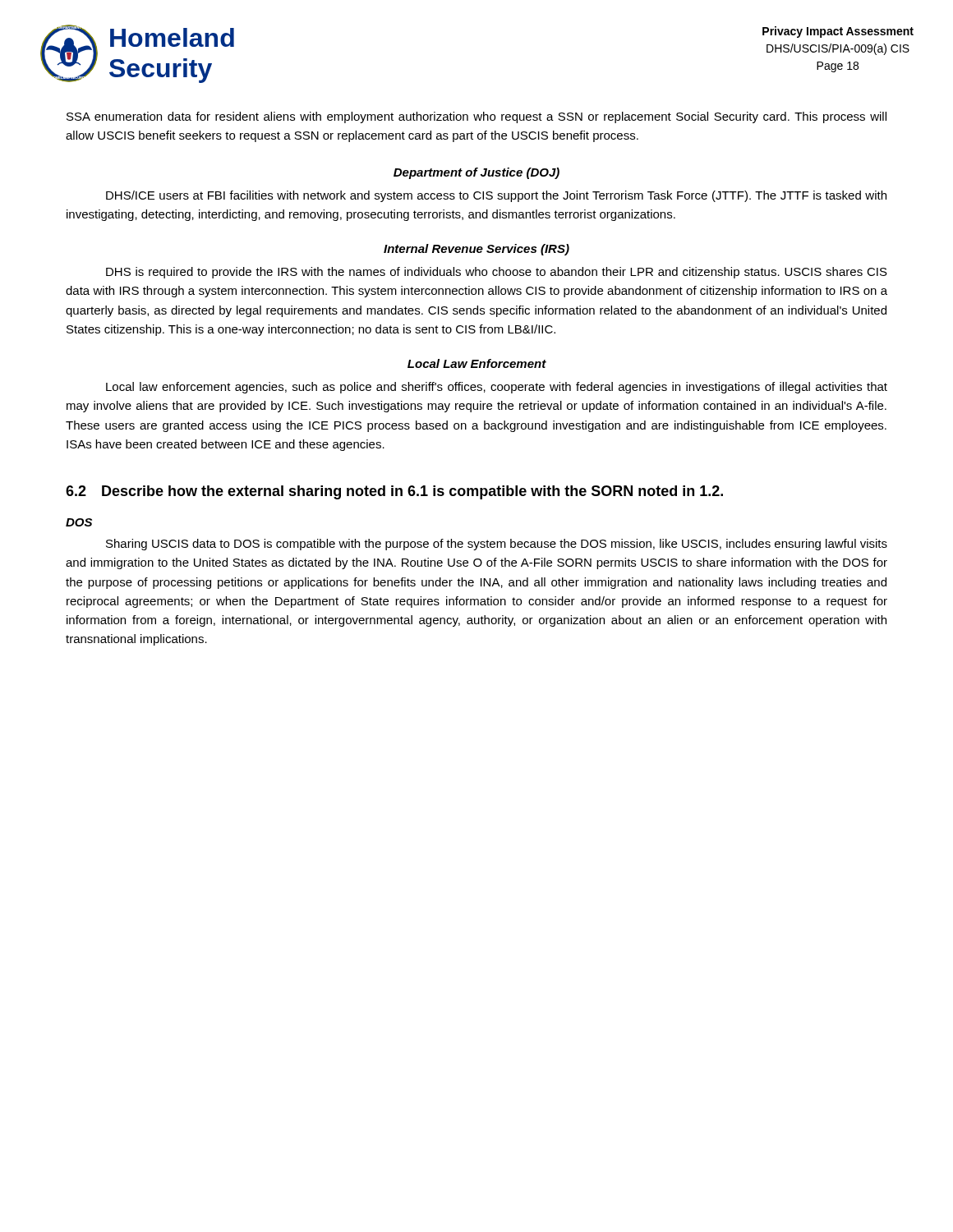Viewport: 953px width, 1232px height.
Task: Point to the passage starting "6.2 Describe how the external sharing noted"
Action: pyautogui.click(x=395, y=492)
